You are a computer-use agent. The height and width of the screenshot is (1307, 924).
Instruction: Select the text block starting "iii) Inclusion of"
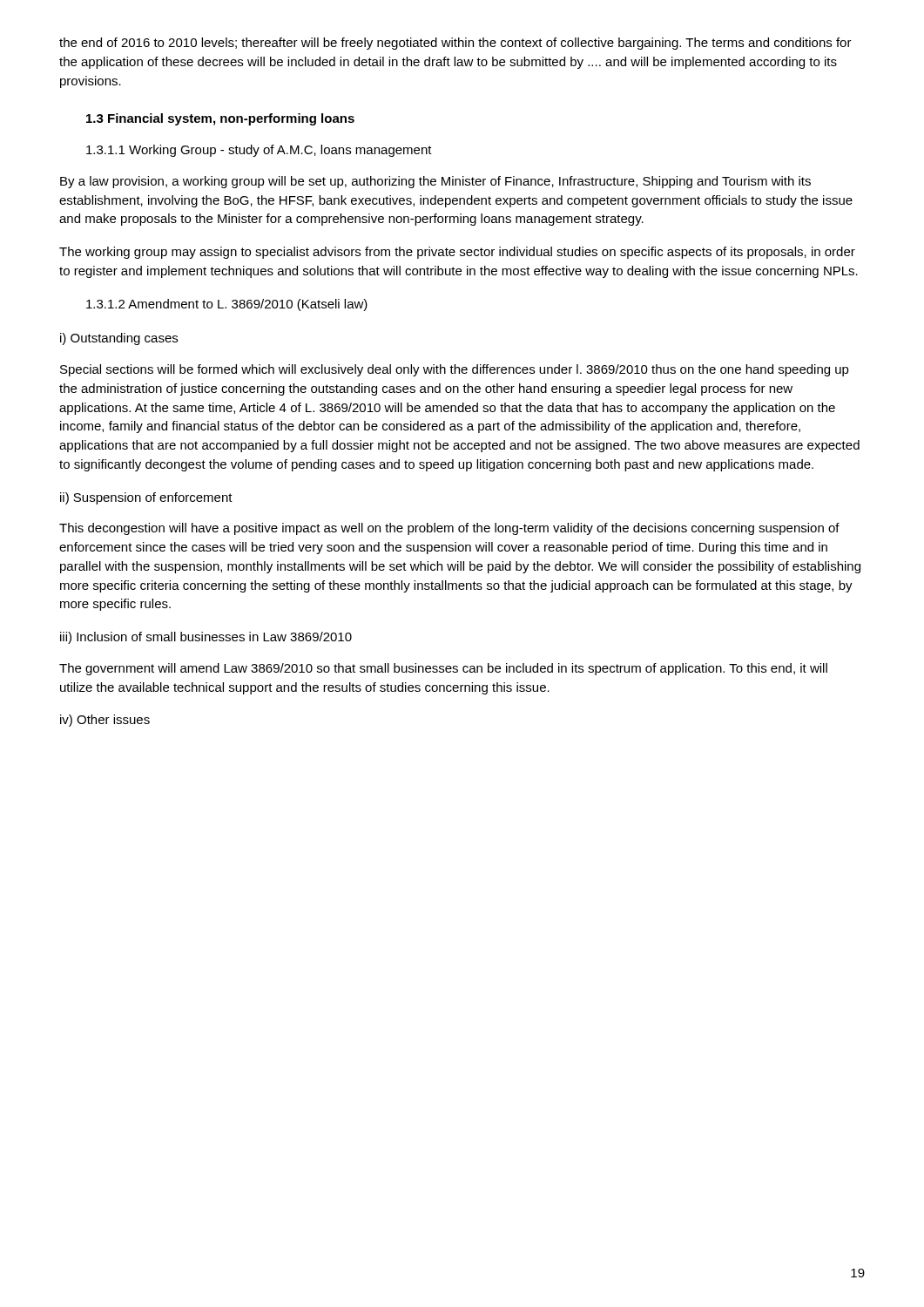(206, 637)
